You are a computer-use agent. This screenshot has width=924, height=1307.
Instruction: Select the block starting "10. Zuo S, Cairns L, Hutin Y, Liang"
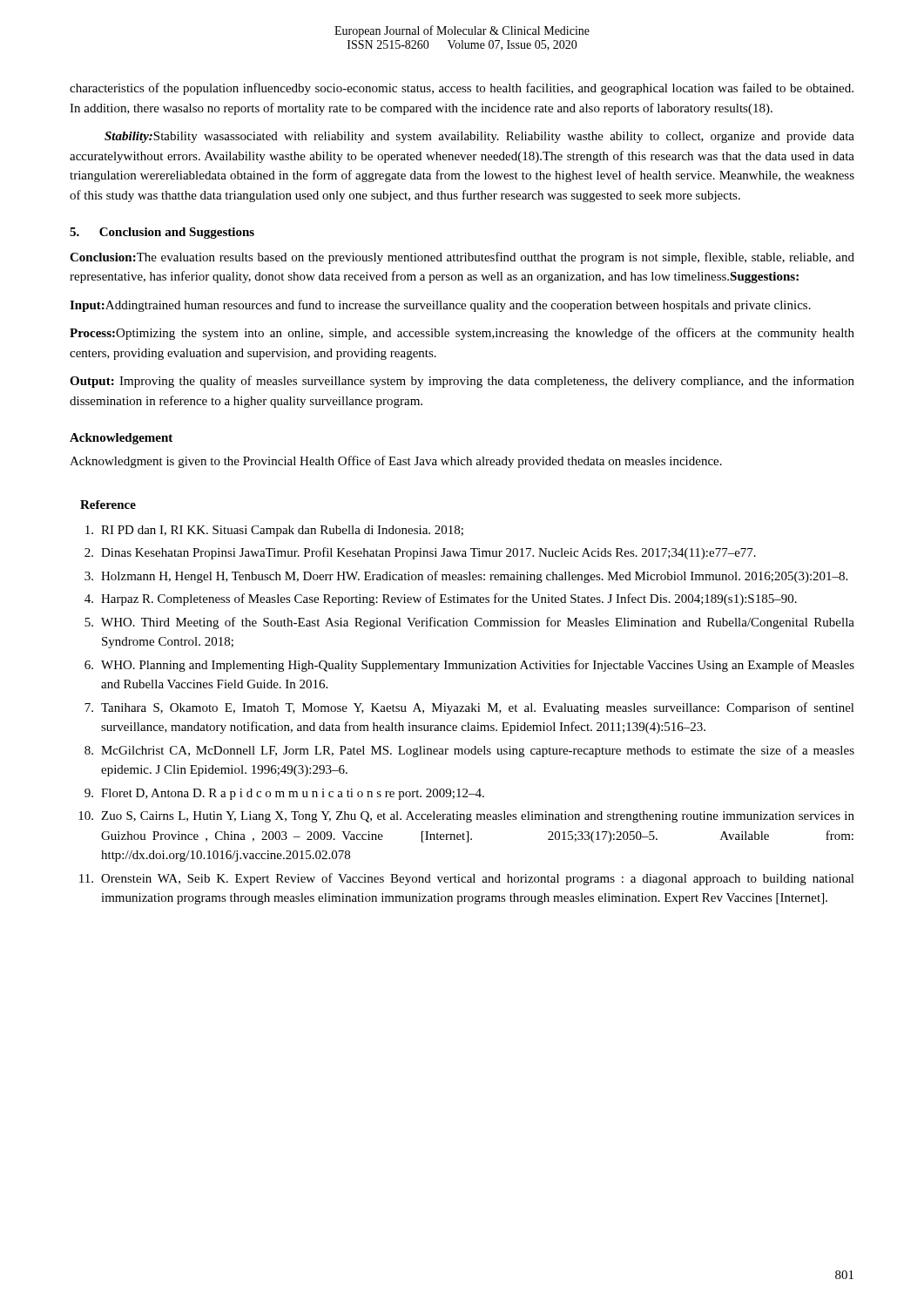tap(462, 835)
